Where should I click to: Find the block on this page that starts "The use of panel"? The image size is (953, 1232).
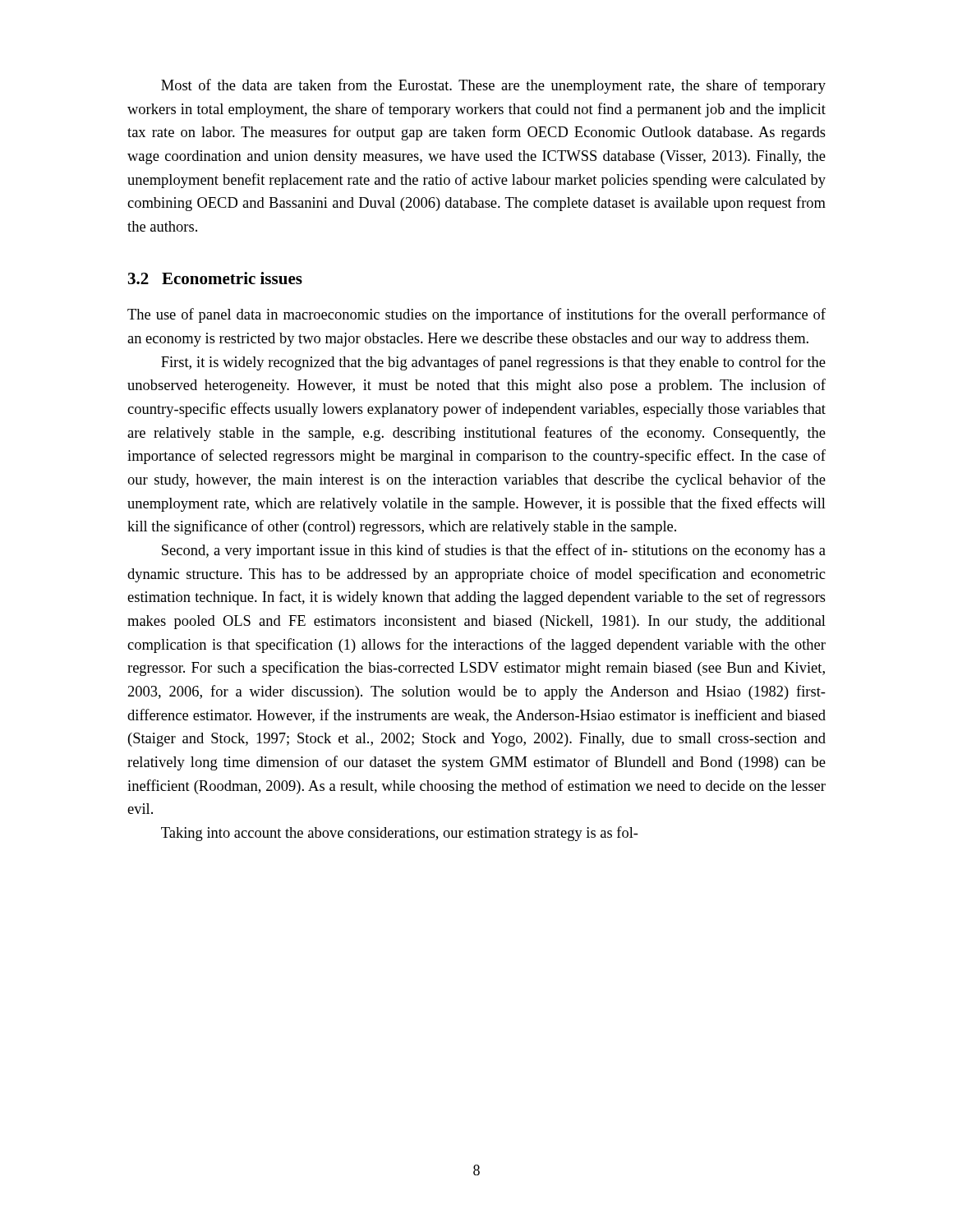point(476,574)
